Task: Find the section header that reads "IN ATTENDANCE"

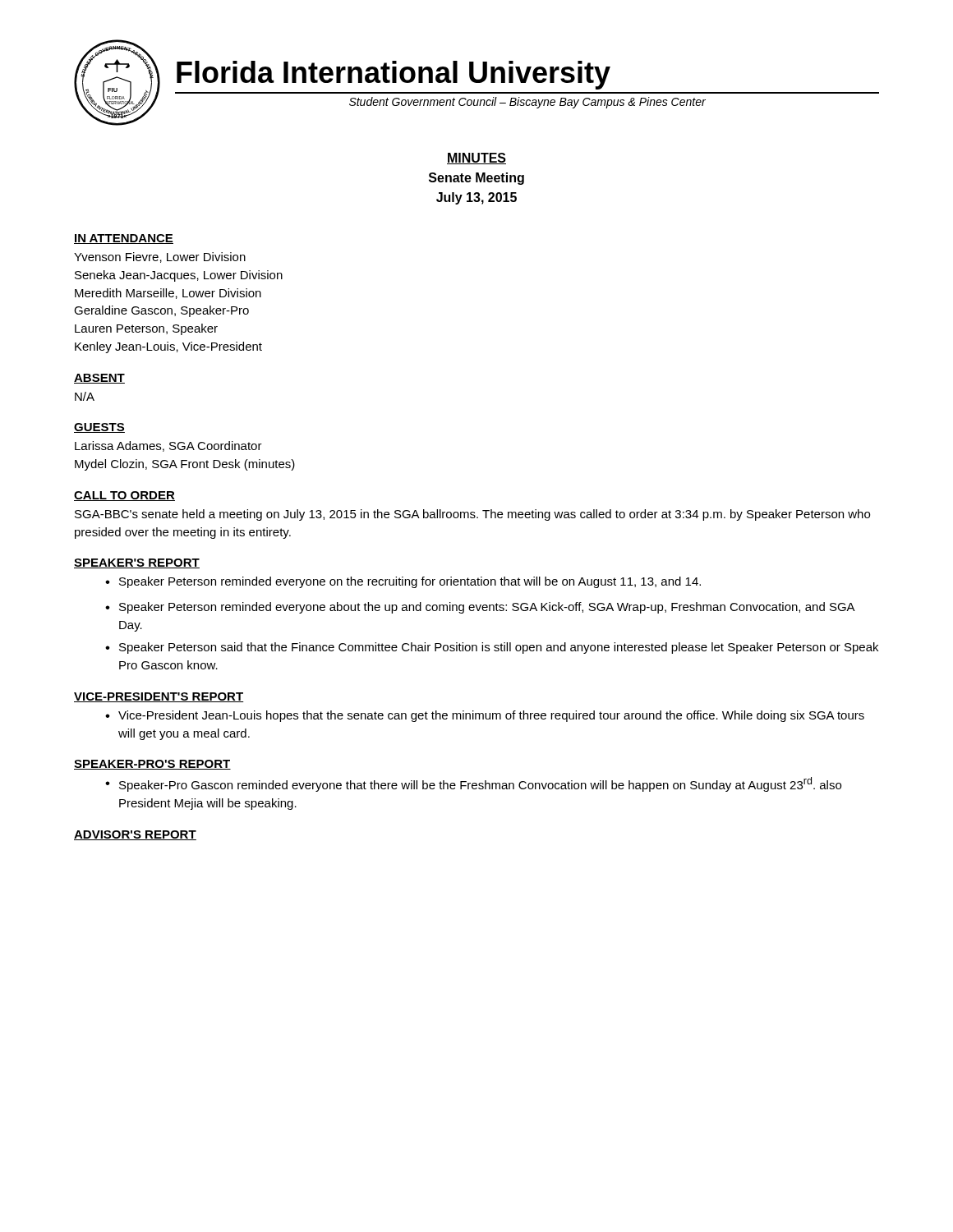Action: (x=124, y=238)
